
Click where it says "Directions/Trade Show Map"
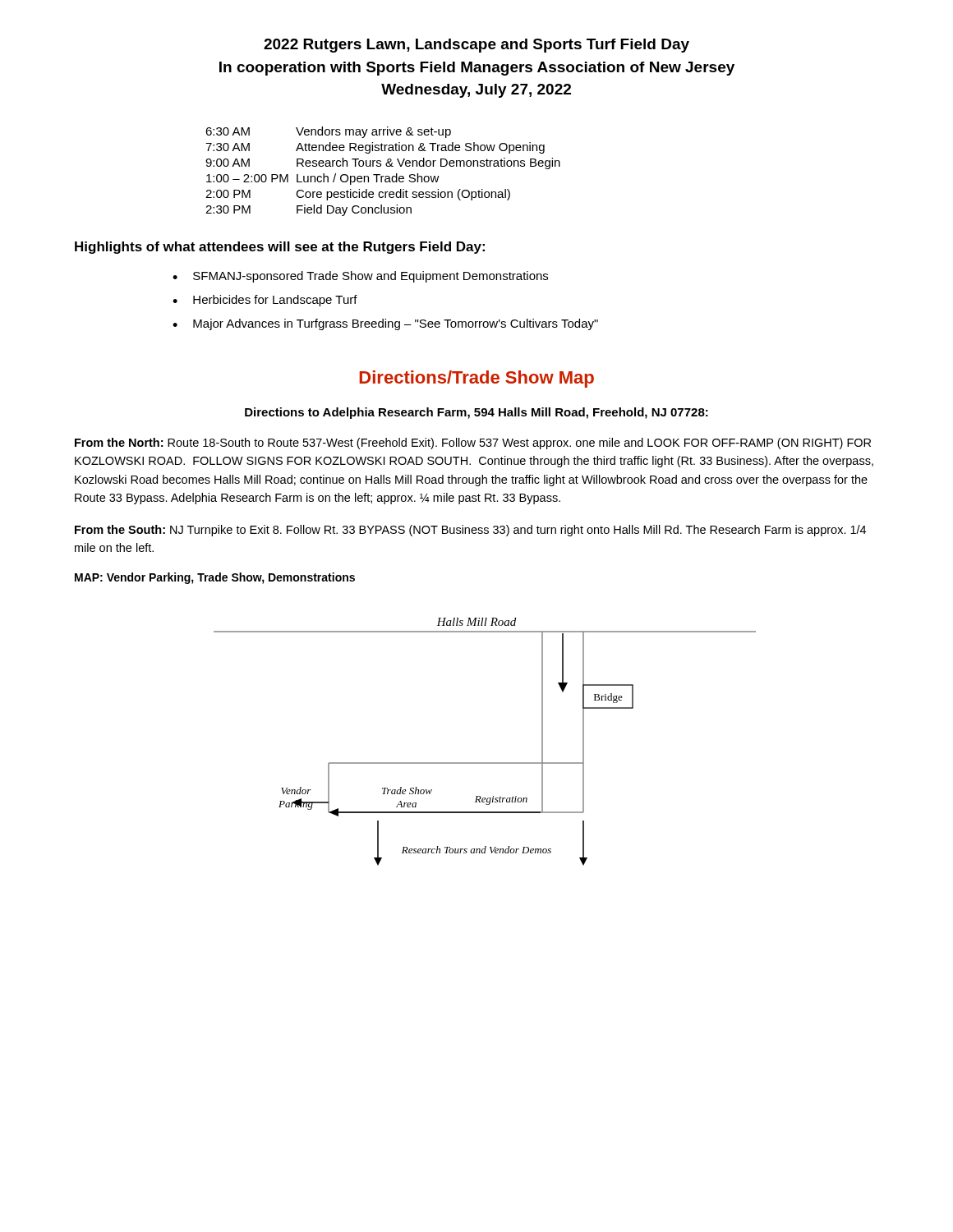[x=476, y=377]
